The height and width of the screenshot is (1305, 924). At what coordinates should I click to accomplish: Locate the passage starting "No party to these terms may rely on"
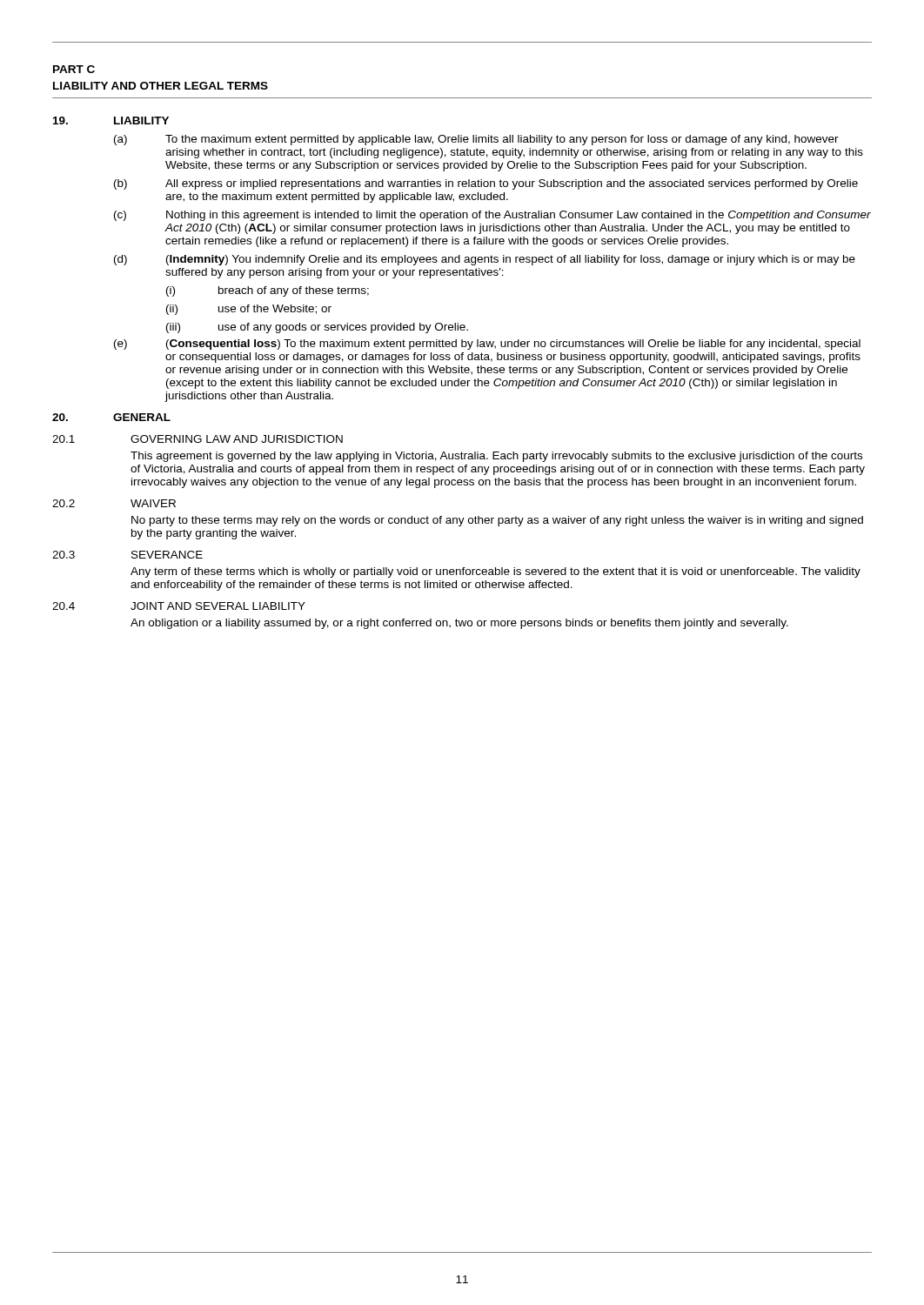coord(497,526)
